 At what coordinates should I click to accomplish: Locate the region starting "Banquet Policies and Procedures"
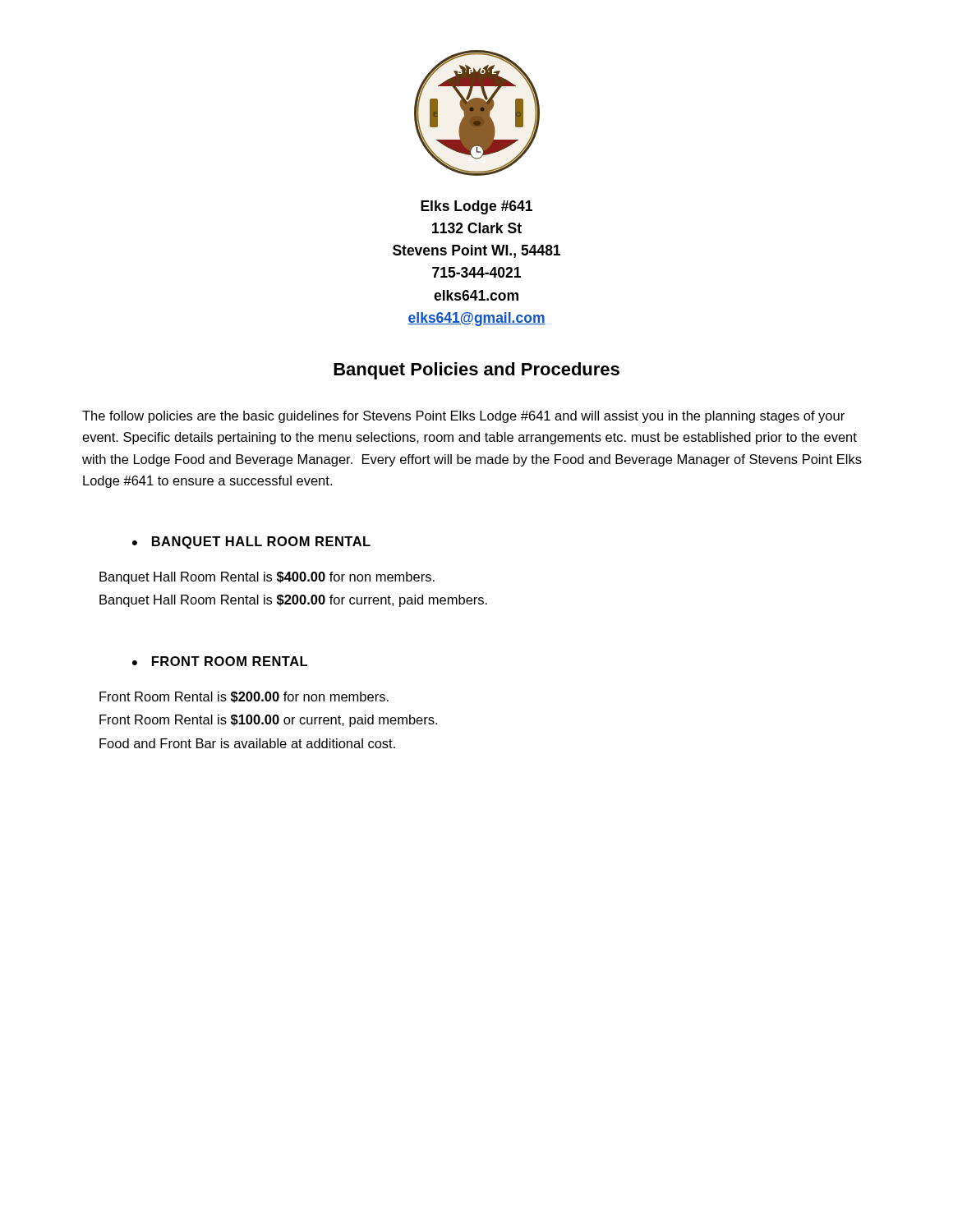(x=476, y=369)
